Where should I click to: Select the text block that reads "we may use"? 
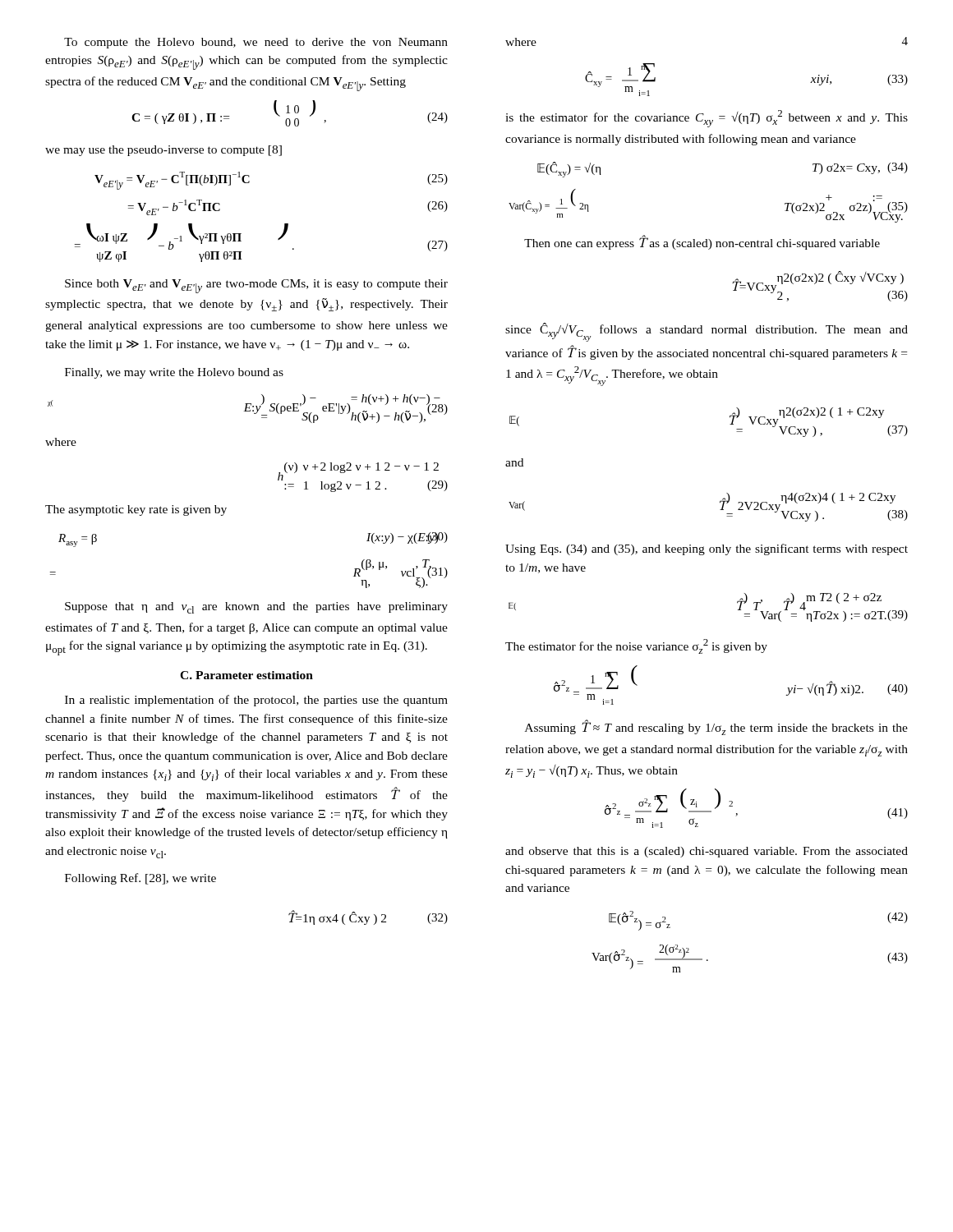246,150
